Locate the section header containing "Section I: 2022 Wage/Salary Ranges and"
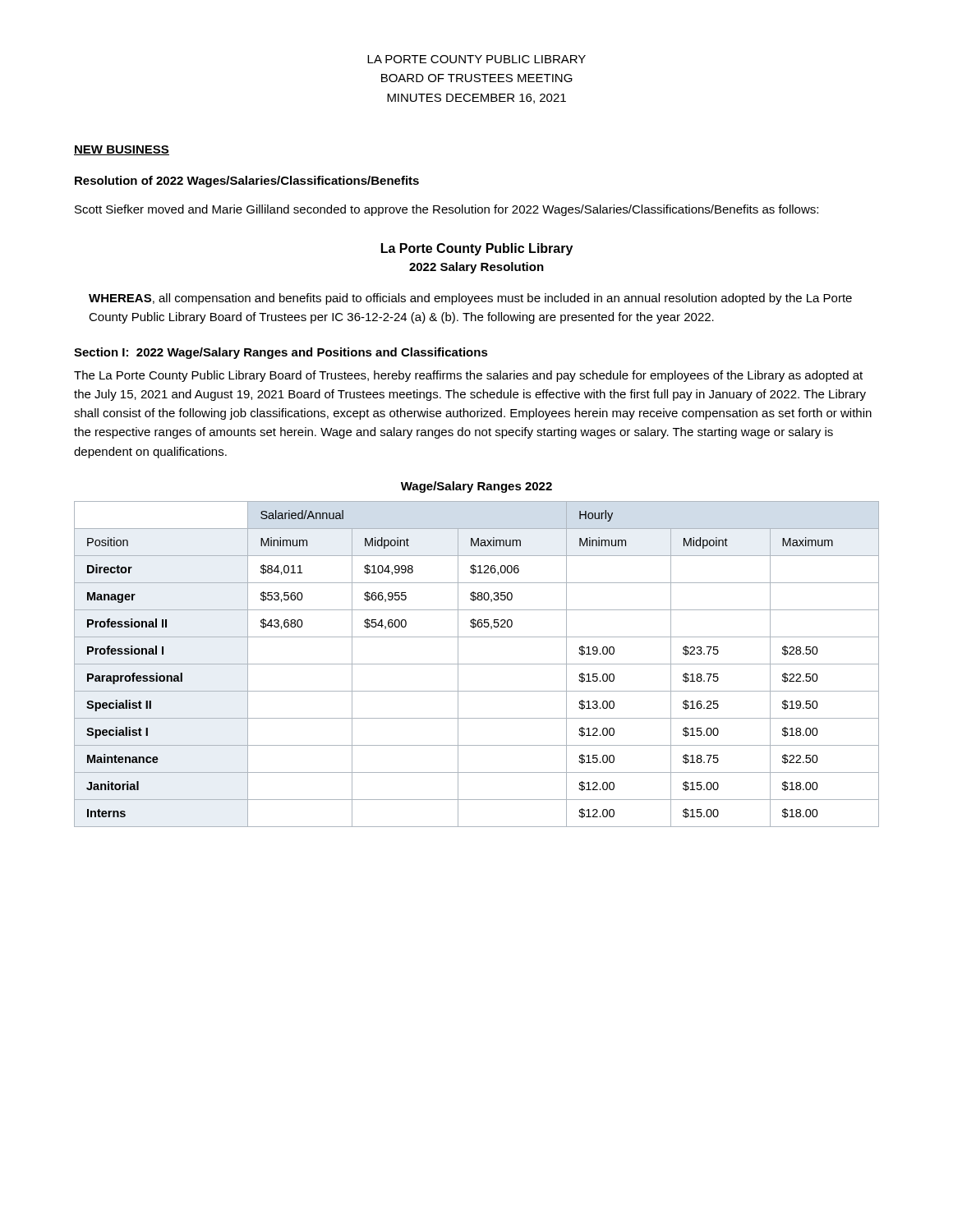This screenshot has width=953, height=1232. pyautogui.click(x=476, y=352)
